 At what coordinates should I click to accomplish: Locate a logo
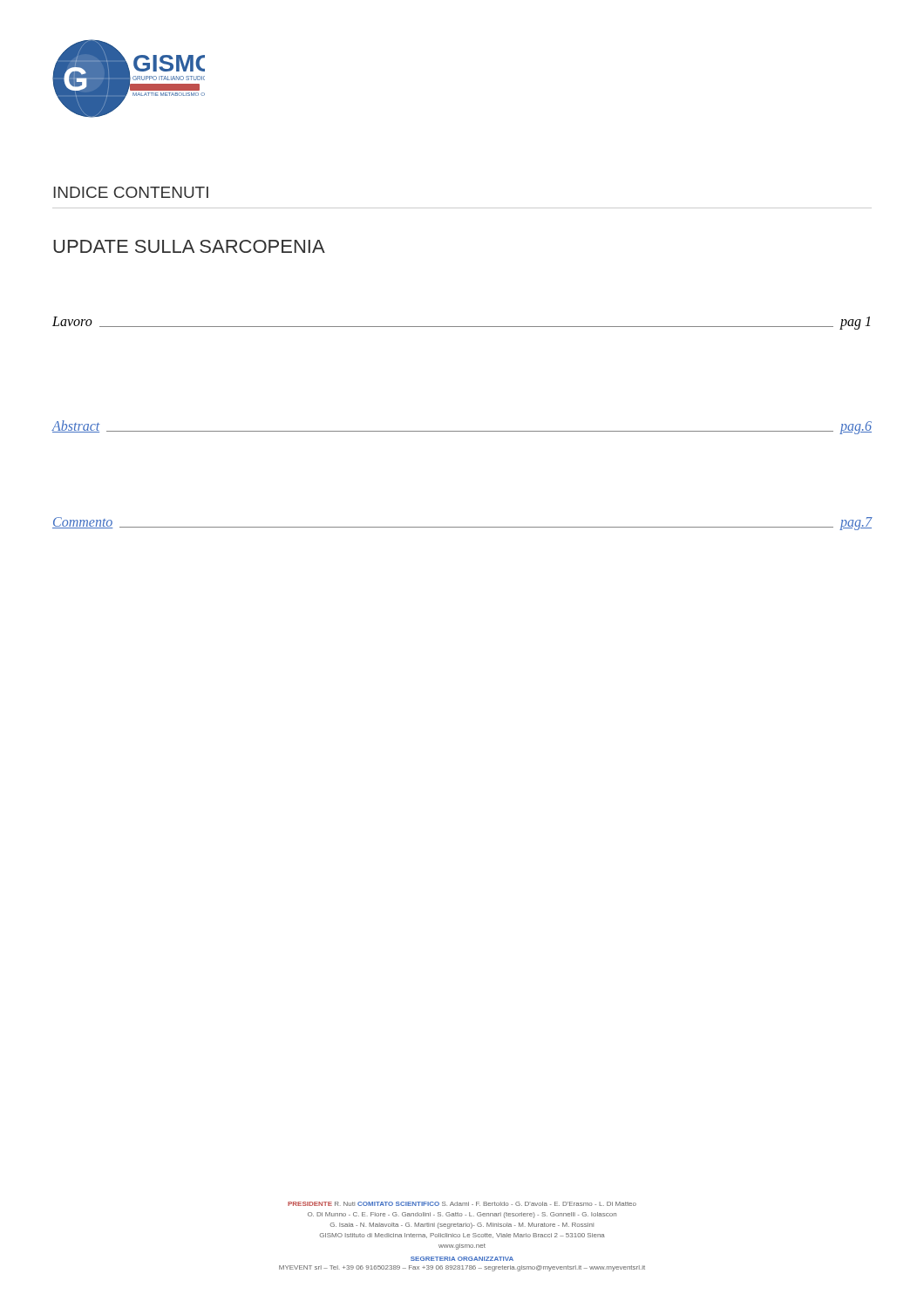[x=139, y=78]
